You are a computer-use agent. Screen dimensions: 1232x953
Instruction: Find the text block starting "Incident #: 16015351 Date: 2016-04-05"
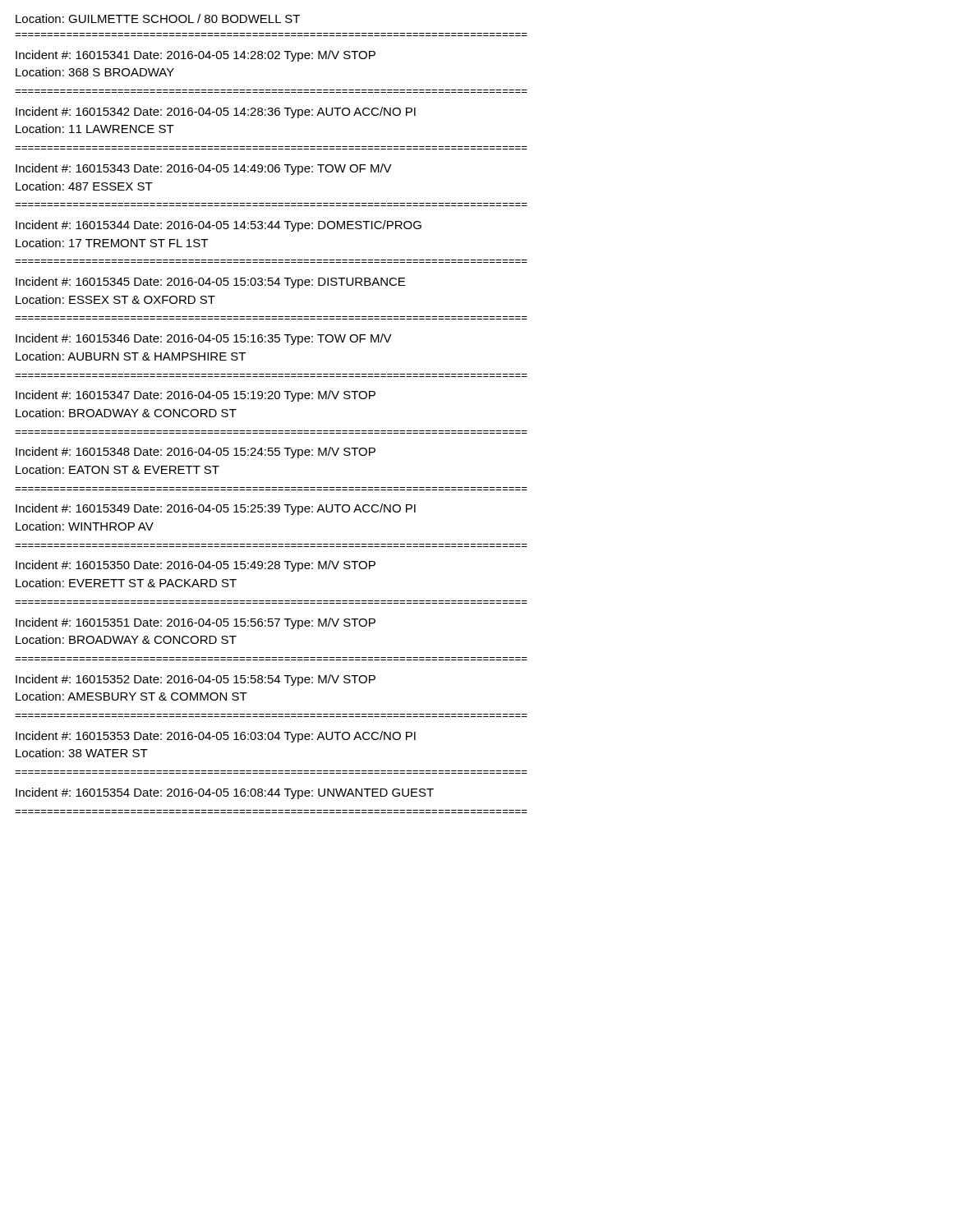[196, 623]
